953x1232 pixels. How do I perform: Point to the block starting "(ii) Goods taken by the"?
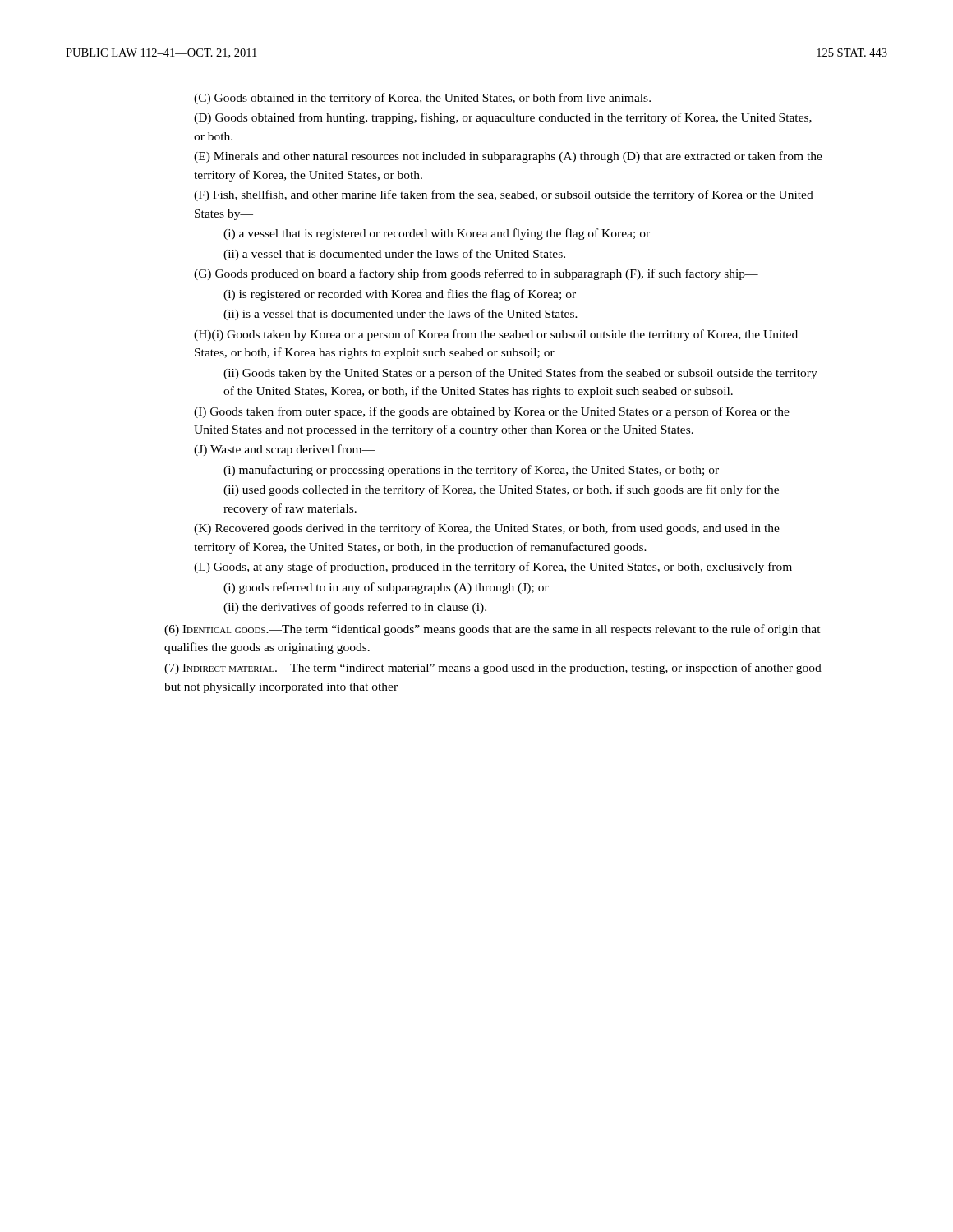tap(523, 382)
